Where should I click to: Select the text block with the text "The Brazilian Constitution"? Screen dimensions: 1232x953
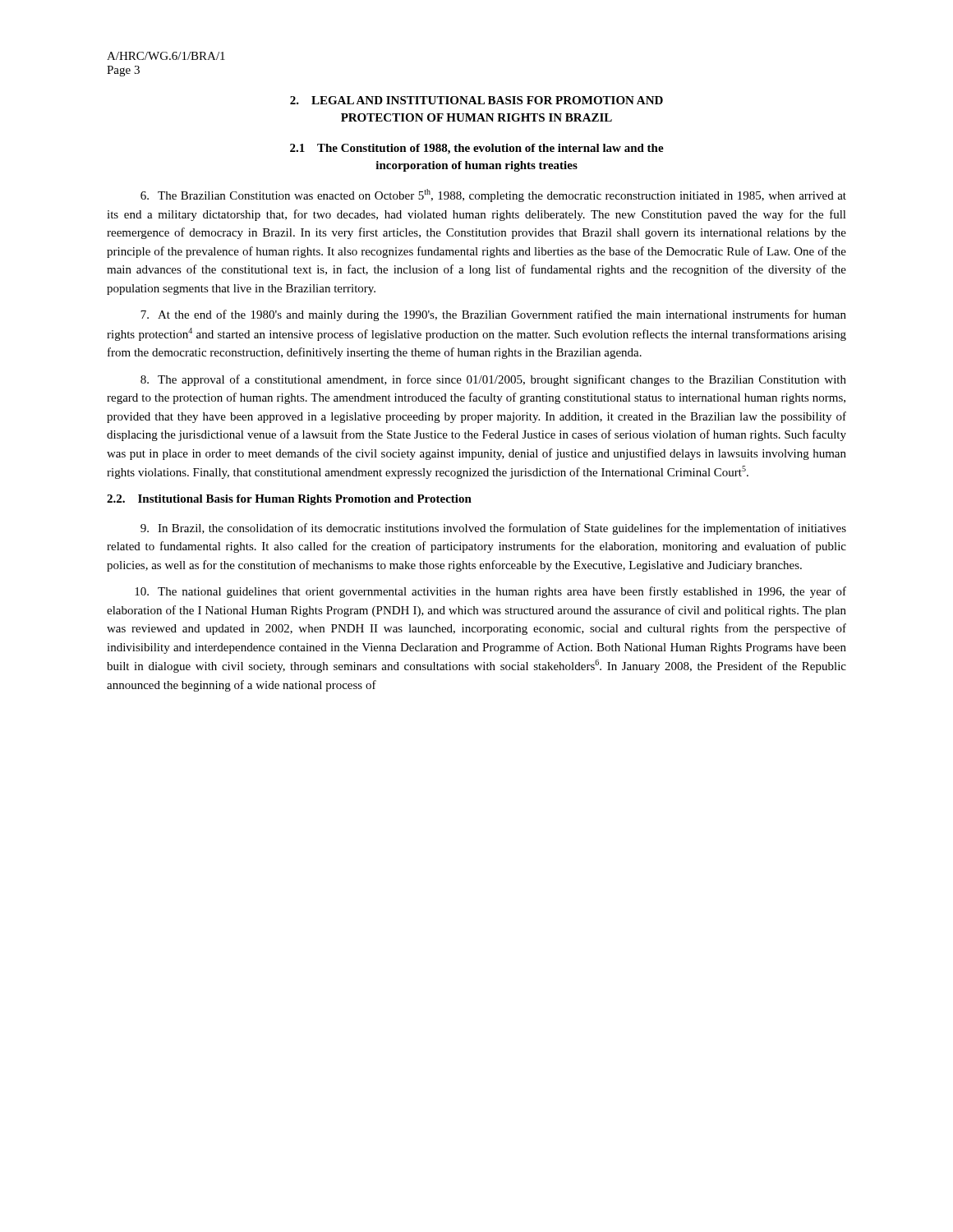point(476,240)
